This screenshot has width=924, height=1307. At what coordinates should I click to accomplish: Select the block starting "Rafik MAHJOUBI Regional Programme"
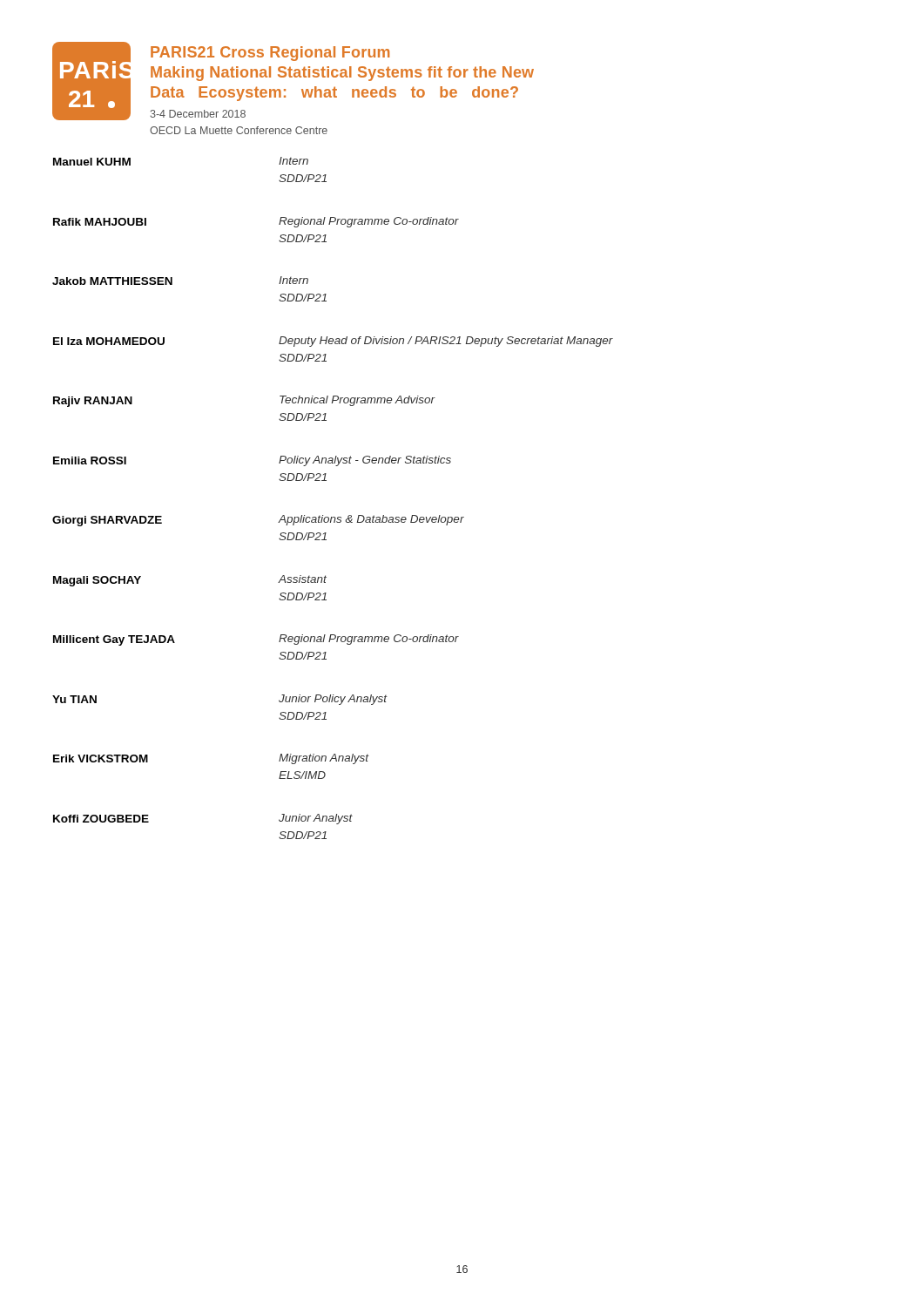pos(462,230)
